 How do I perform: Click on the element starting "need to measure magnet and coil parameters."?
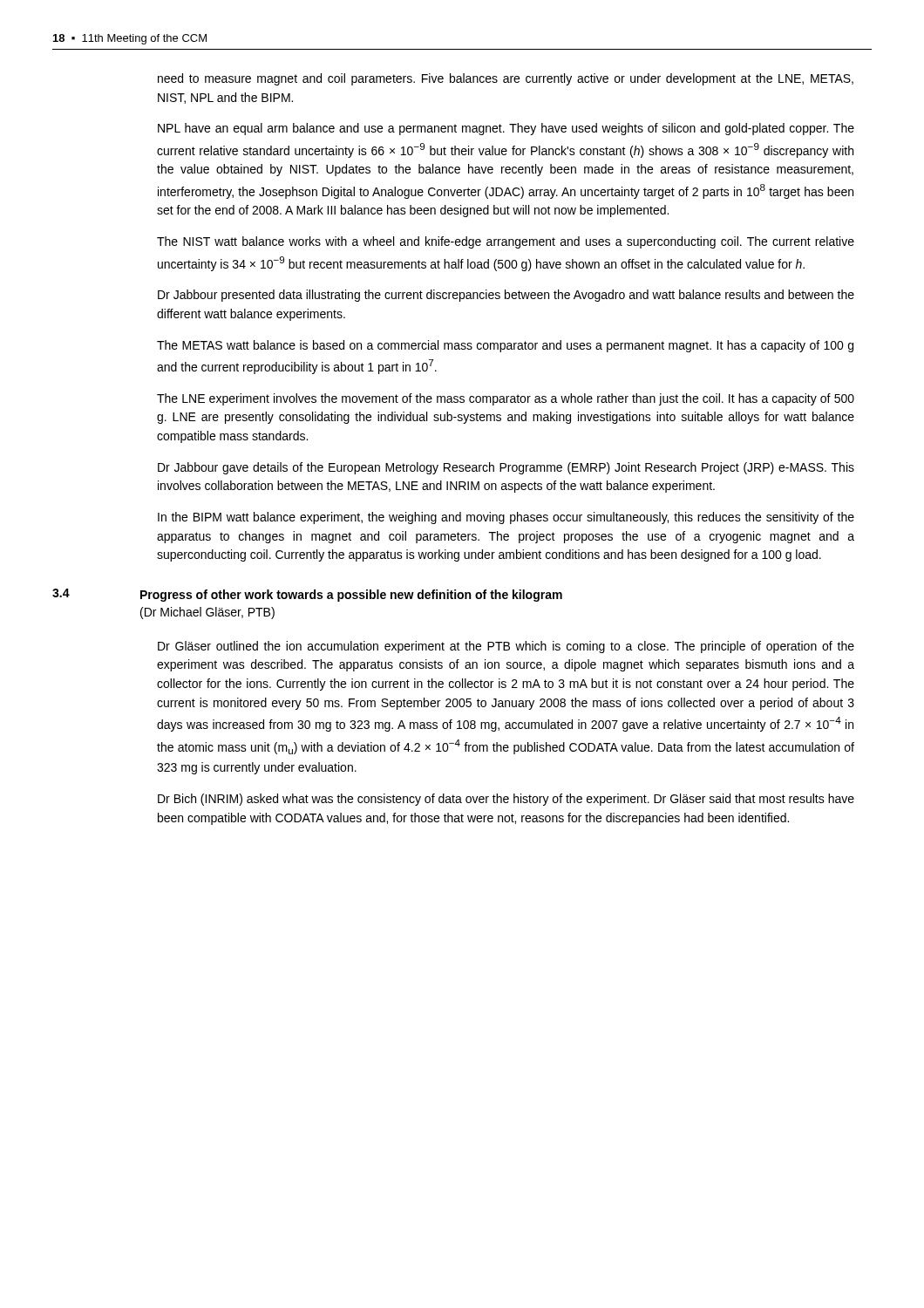506,88
